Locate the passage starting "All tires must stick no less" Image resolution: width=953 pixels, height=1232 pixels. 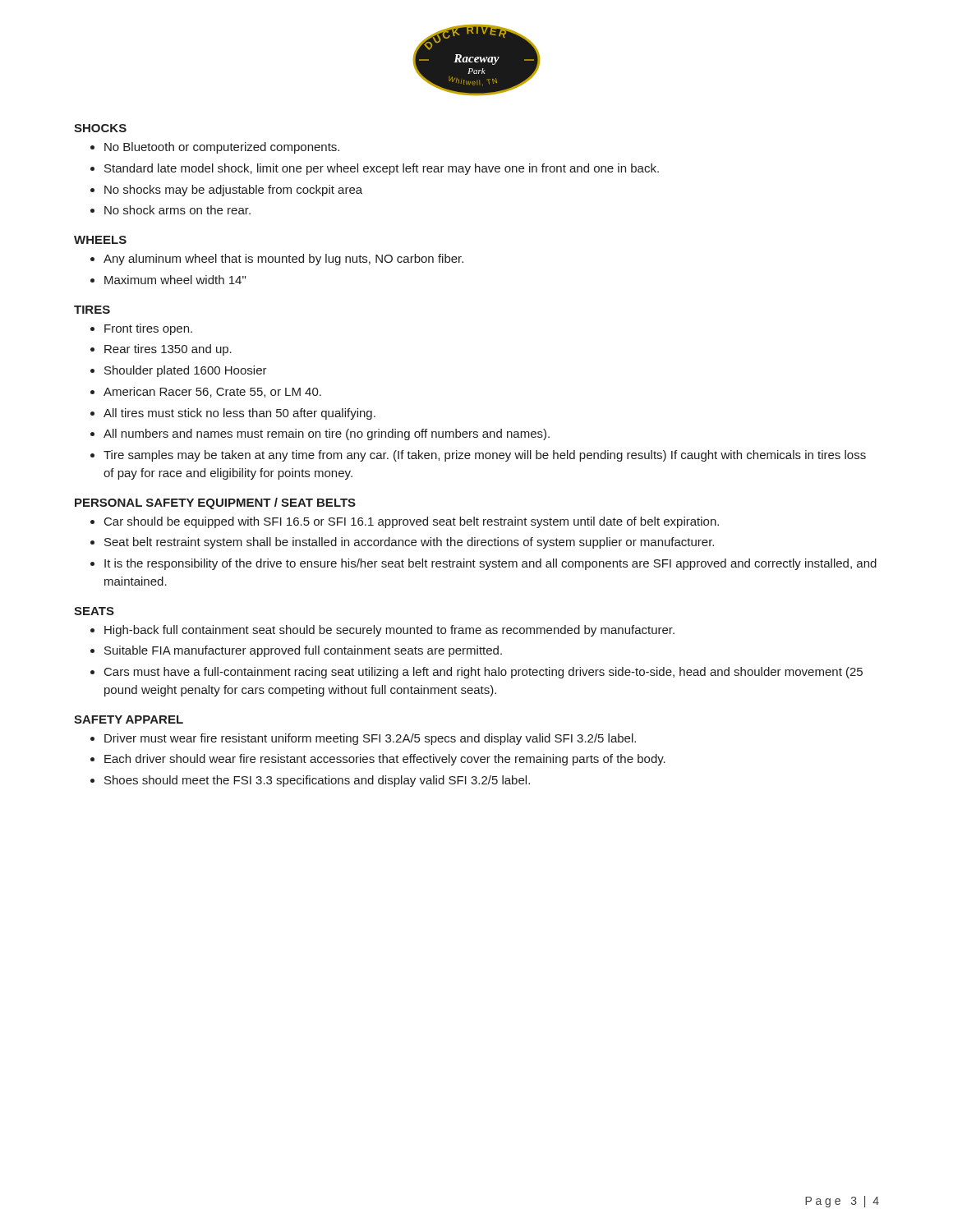(x=240, y=412)
